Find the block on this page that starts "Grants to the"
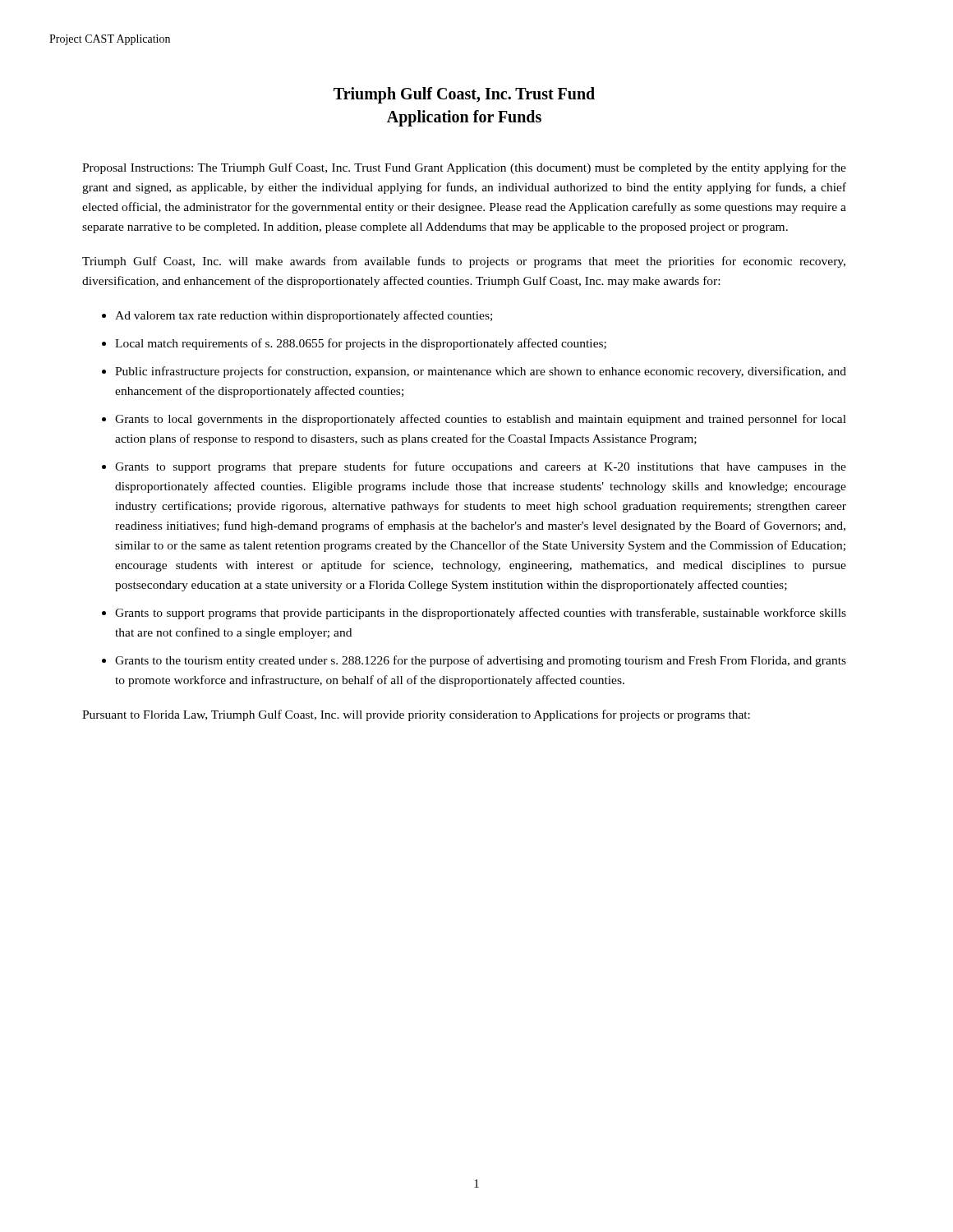The width and height of the screenshot is (953, 1232). tap(481, 670)
